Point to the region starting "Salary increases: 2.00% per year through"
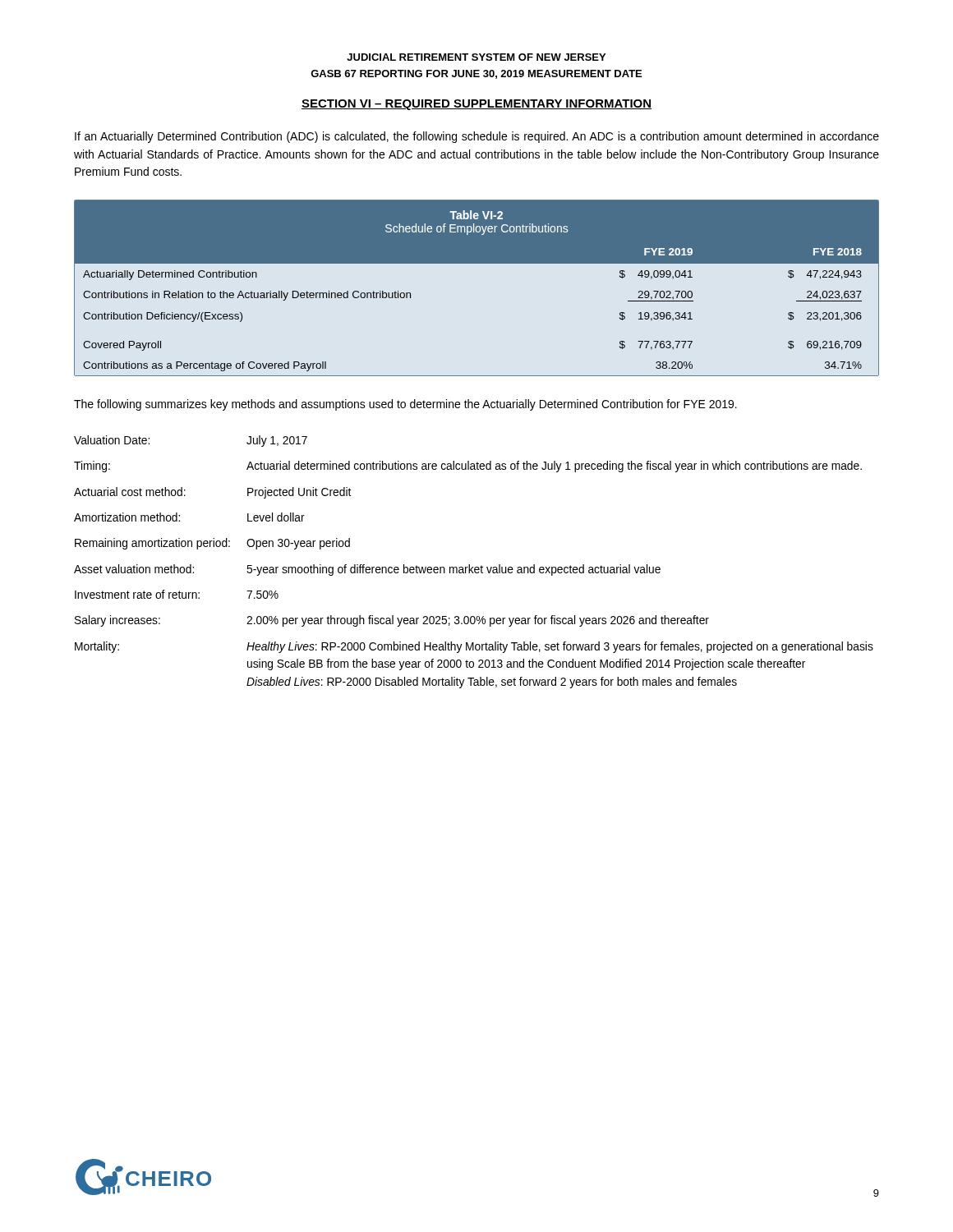 (476, 621)
